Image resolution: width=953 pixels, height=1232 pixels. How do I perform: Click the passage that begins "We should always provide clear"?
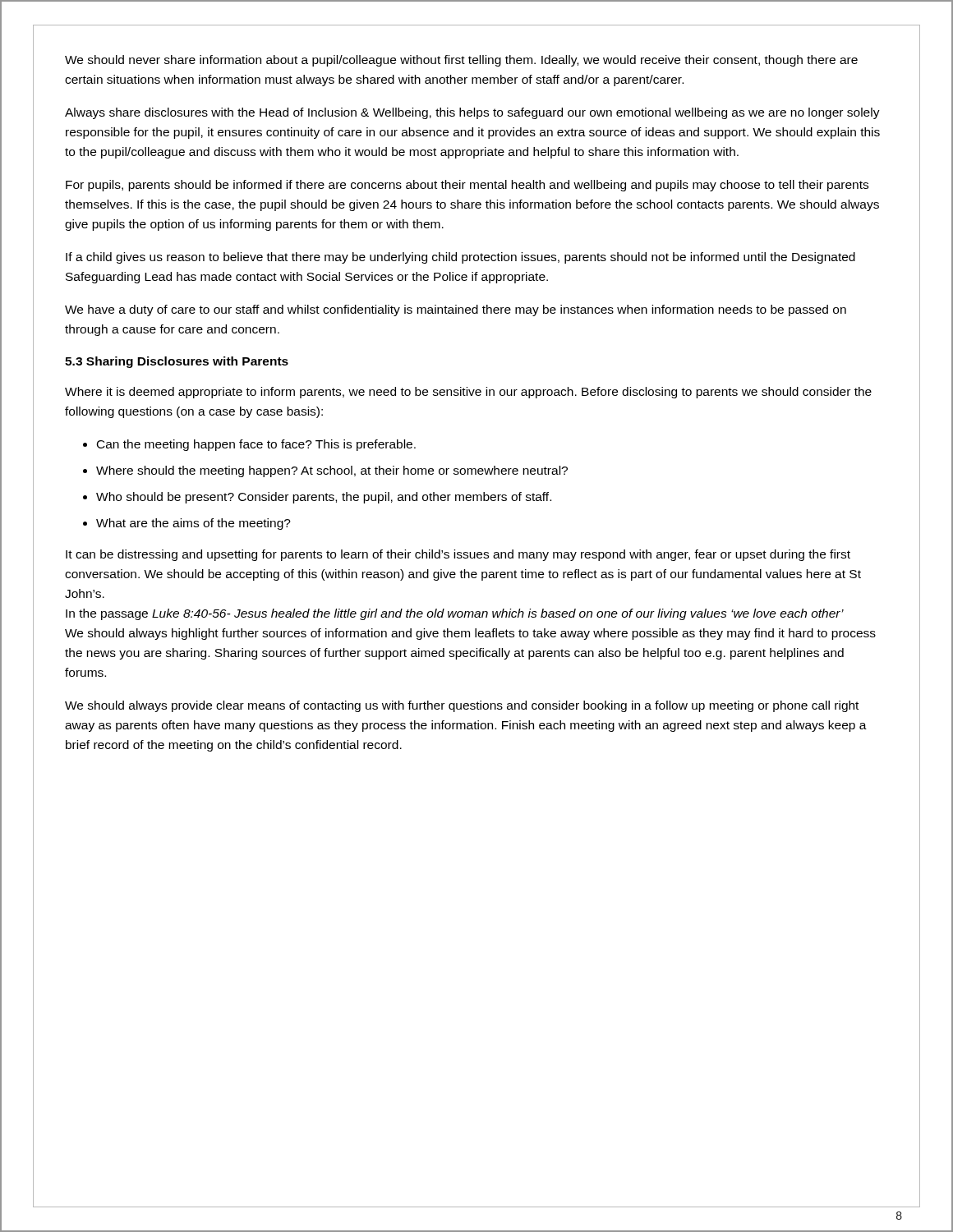click(x=466, y=725)
